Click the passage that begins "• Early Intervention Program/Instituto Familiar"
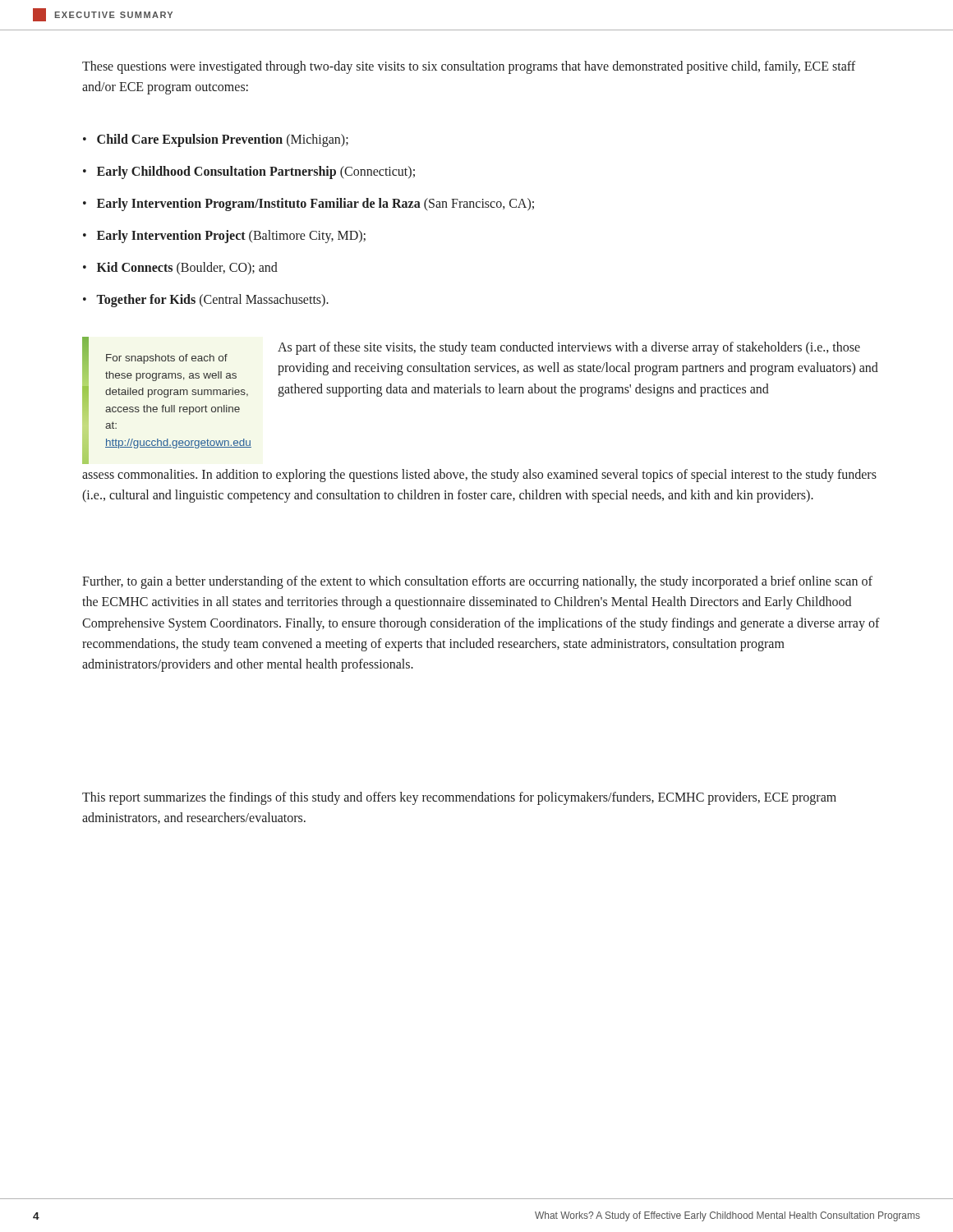953x1232 pixels. click(x=309, y=203)
